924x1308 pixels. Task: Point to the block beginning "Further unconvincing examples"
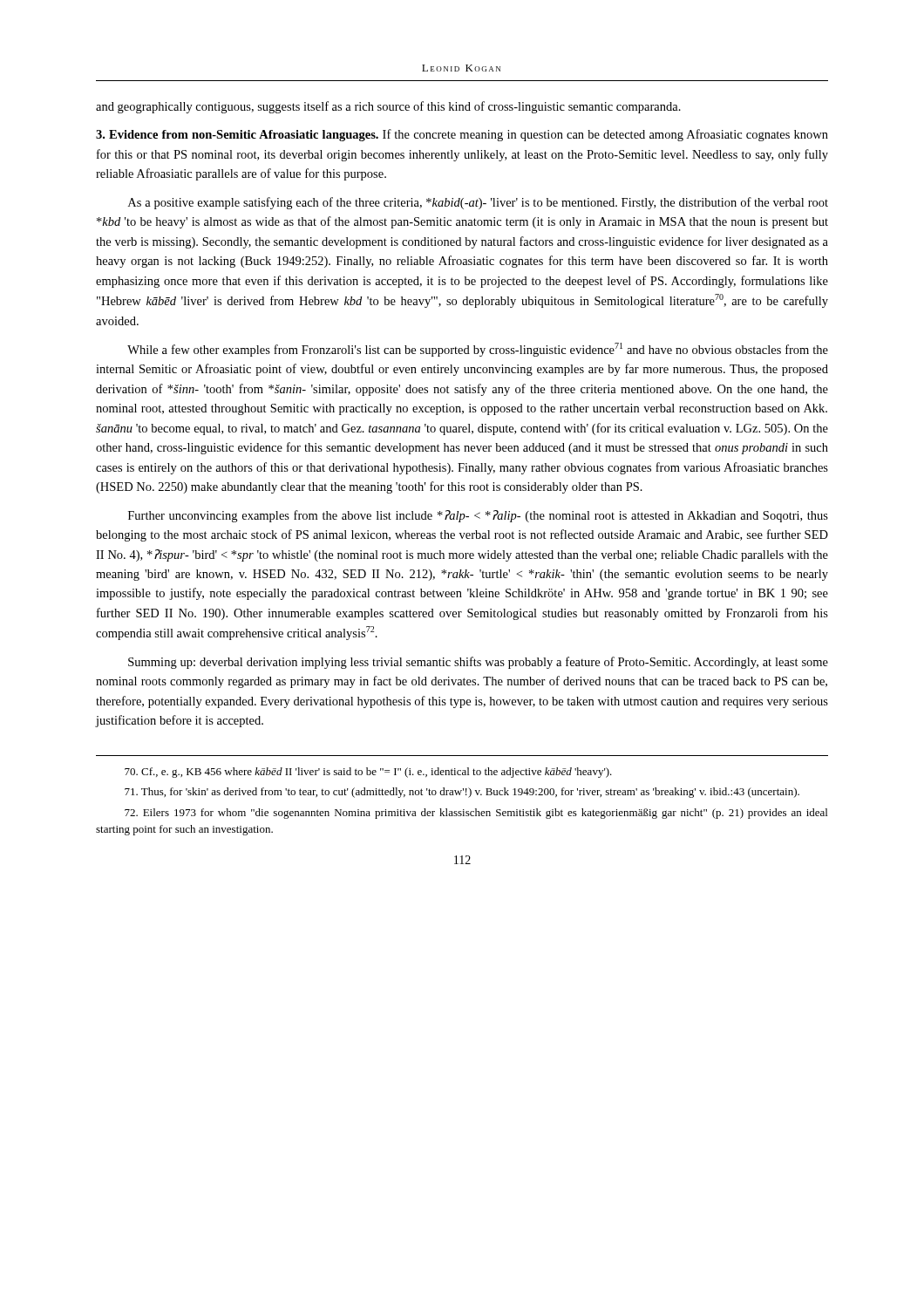pyautogui.click(x=462, y=574)
